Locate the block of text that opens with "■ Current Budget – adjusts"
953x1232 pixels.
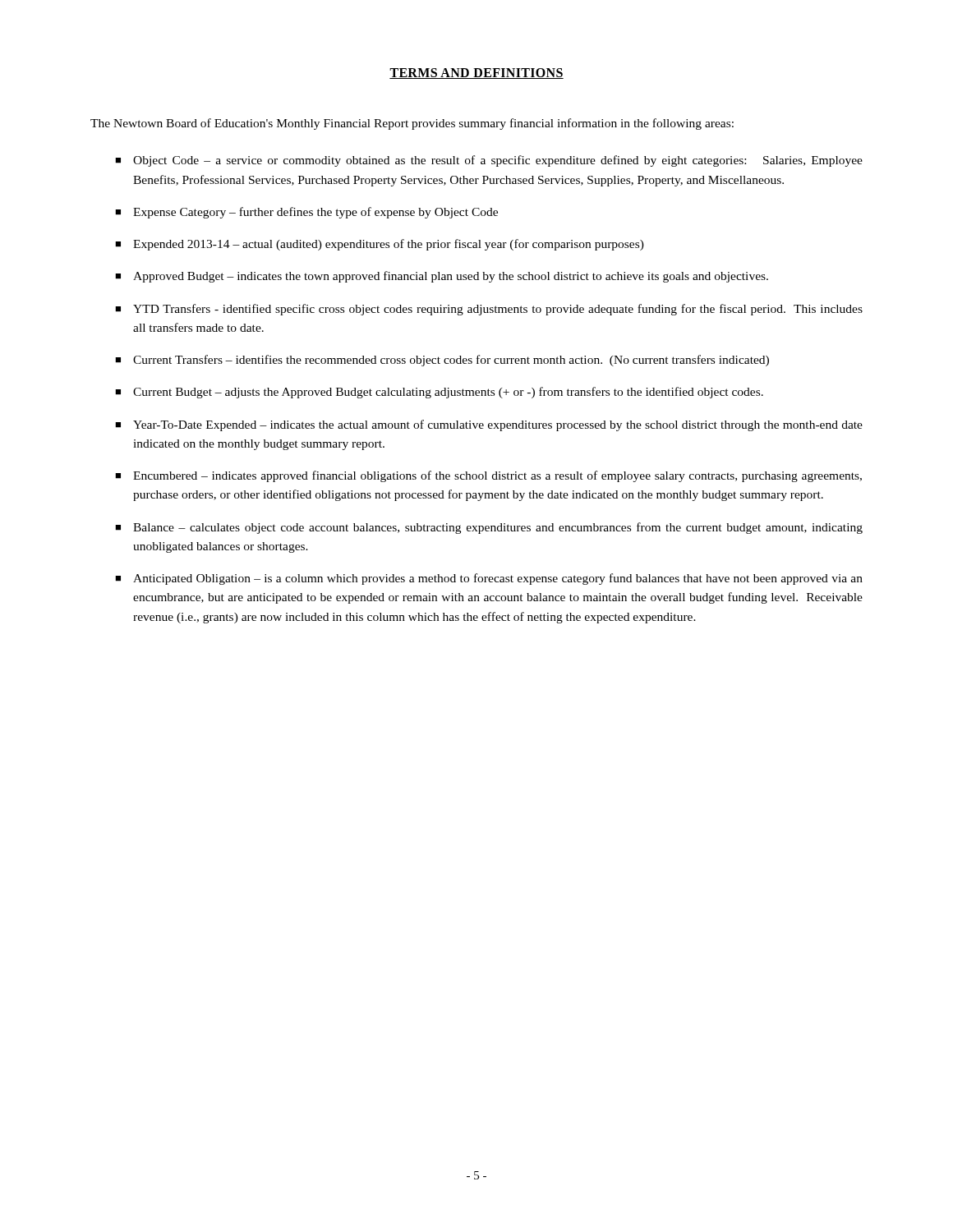489,392
